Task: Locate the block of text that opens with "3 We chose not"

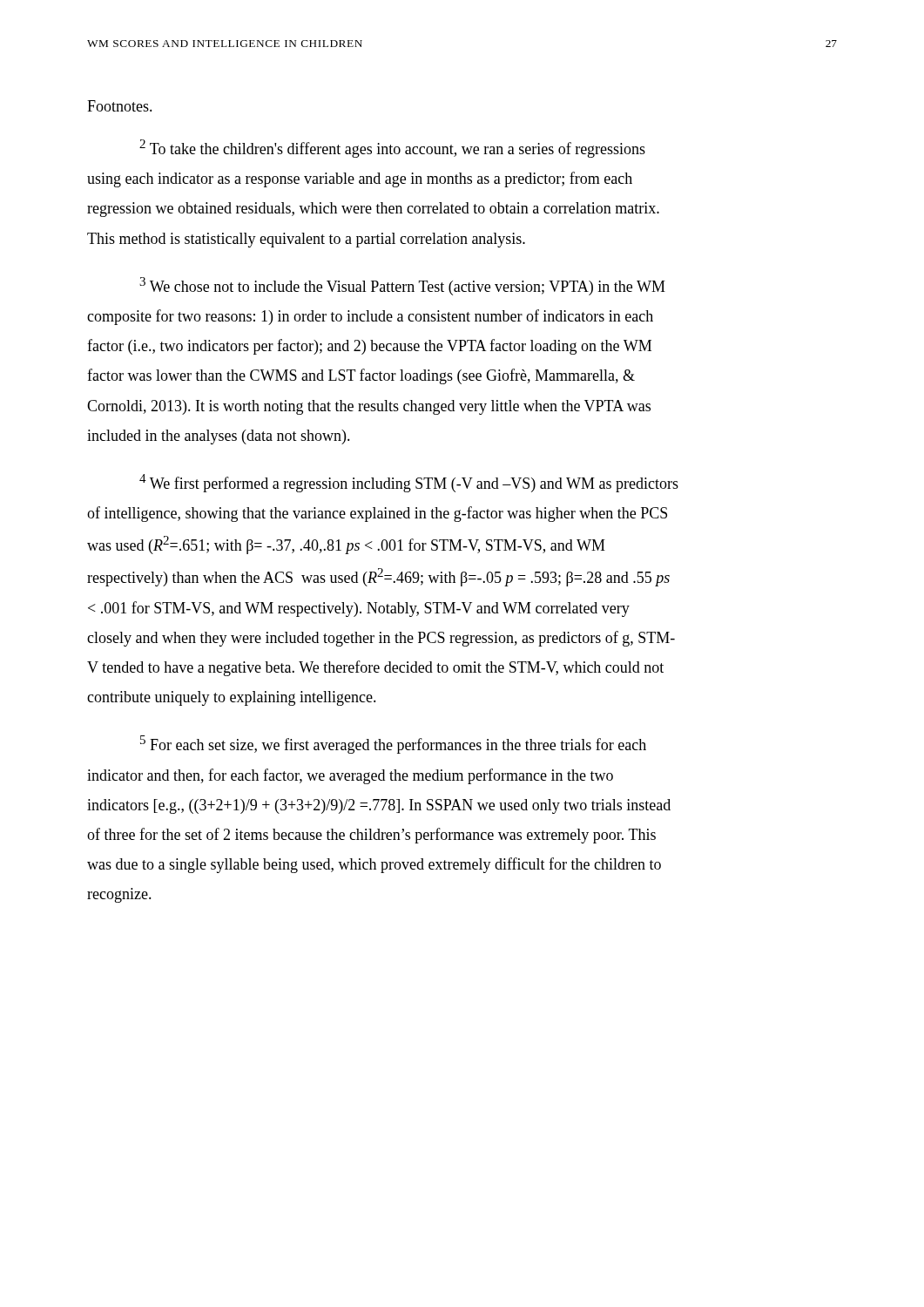Action: (462, 360)
